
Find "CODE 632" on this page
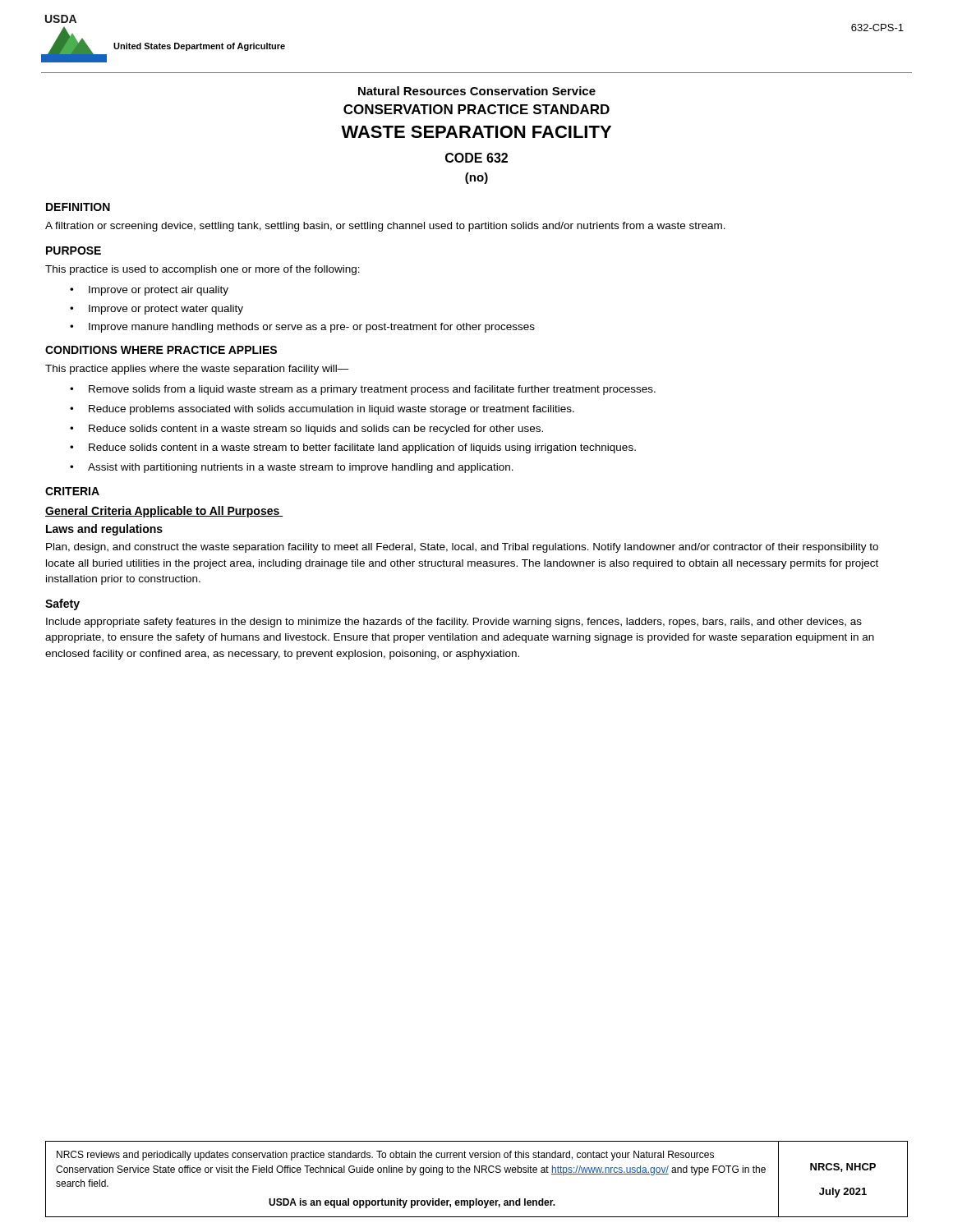pos(476,158)
